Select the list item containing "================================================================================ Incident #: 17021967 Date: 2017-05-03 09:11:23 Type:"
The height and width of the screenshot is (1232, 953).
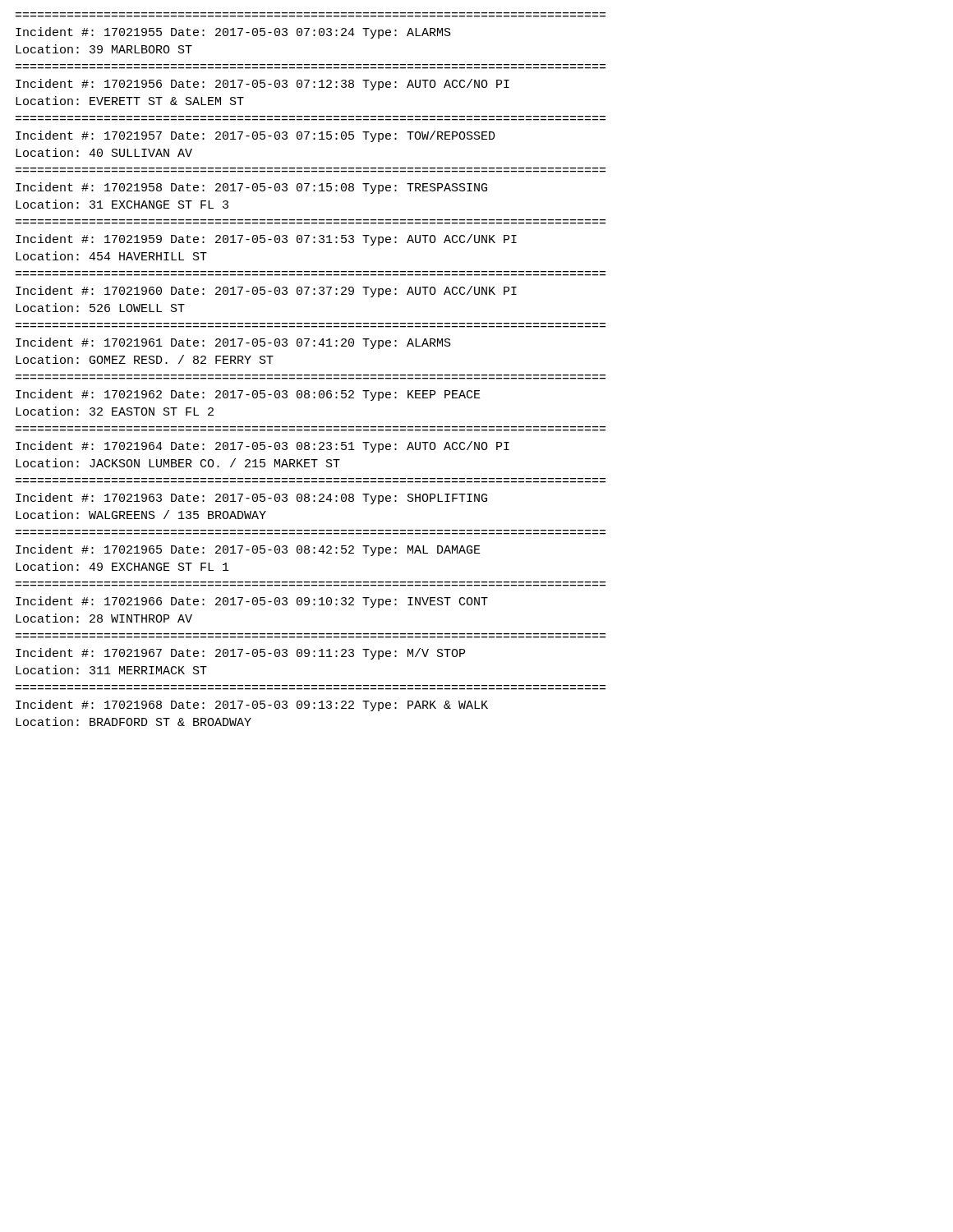pyautogui.click(x=240, y=654)
